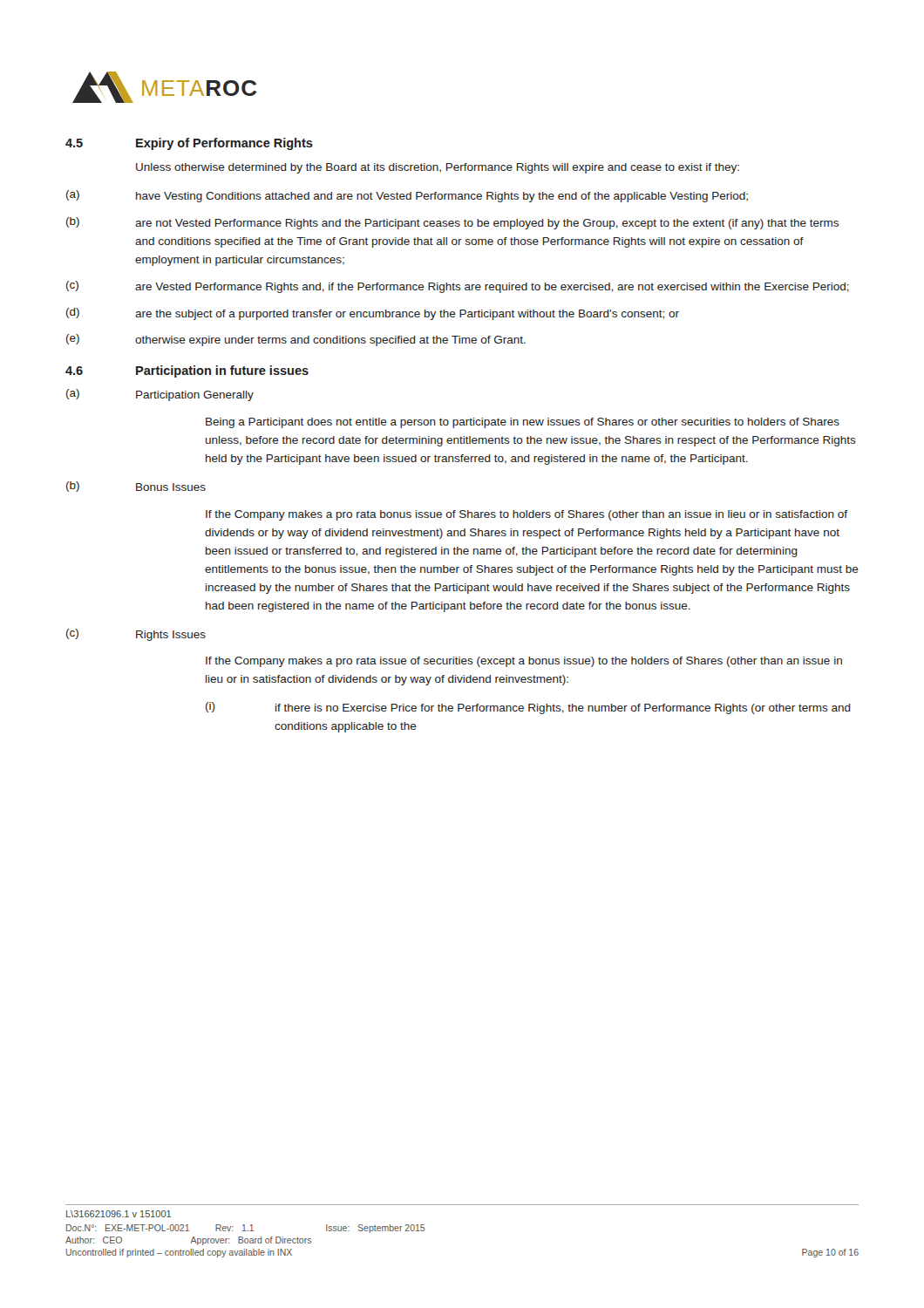The height and width of the screenshot is (1308, 924).
Task: Find the block on this page that starts "(d) are the subject of"
Action: coord(462,314)
